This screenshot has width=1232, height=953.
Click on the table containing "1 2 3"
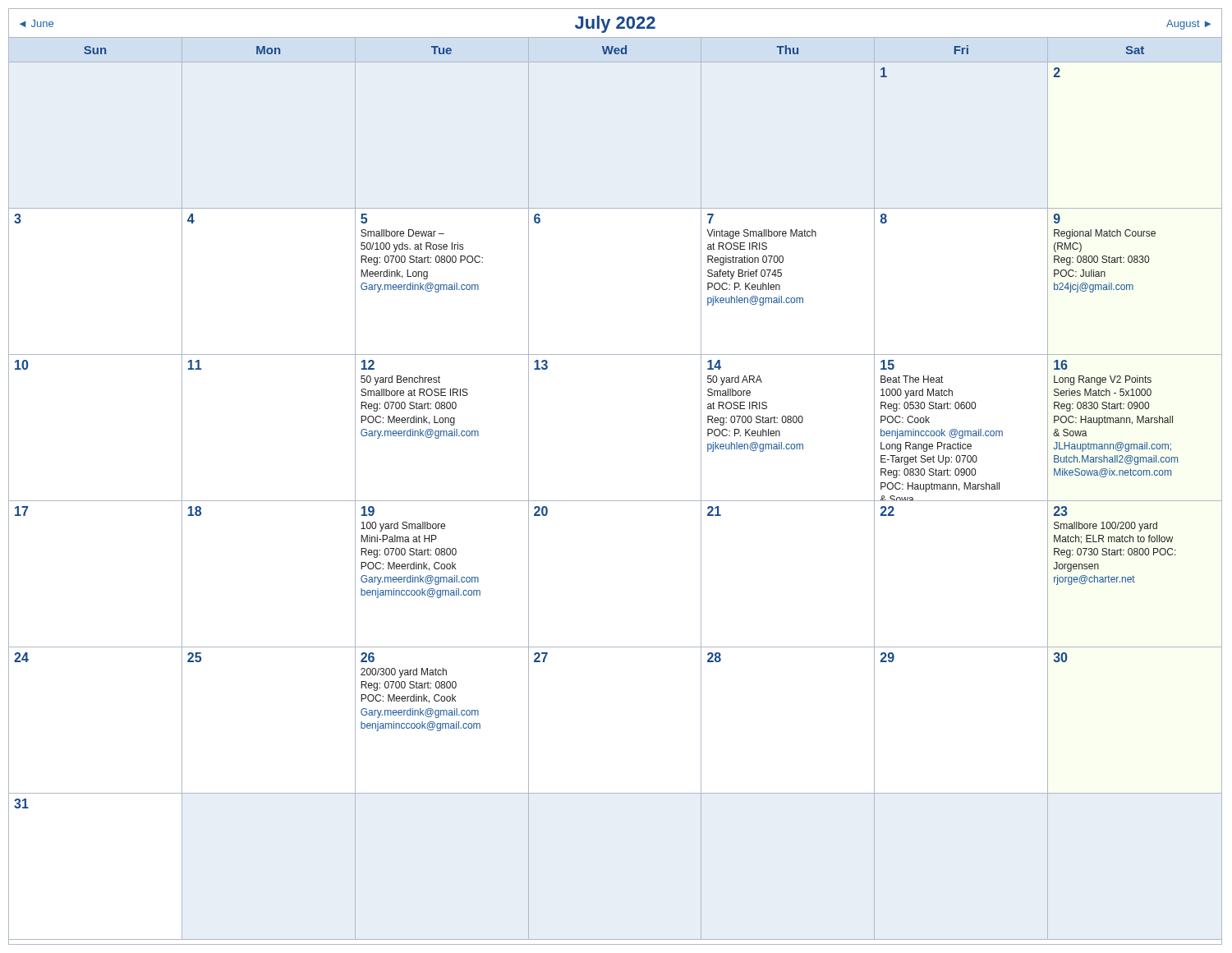click(615, 501)
